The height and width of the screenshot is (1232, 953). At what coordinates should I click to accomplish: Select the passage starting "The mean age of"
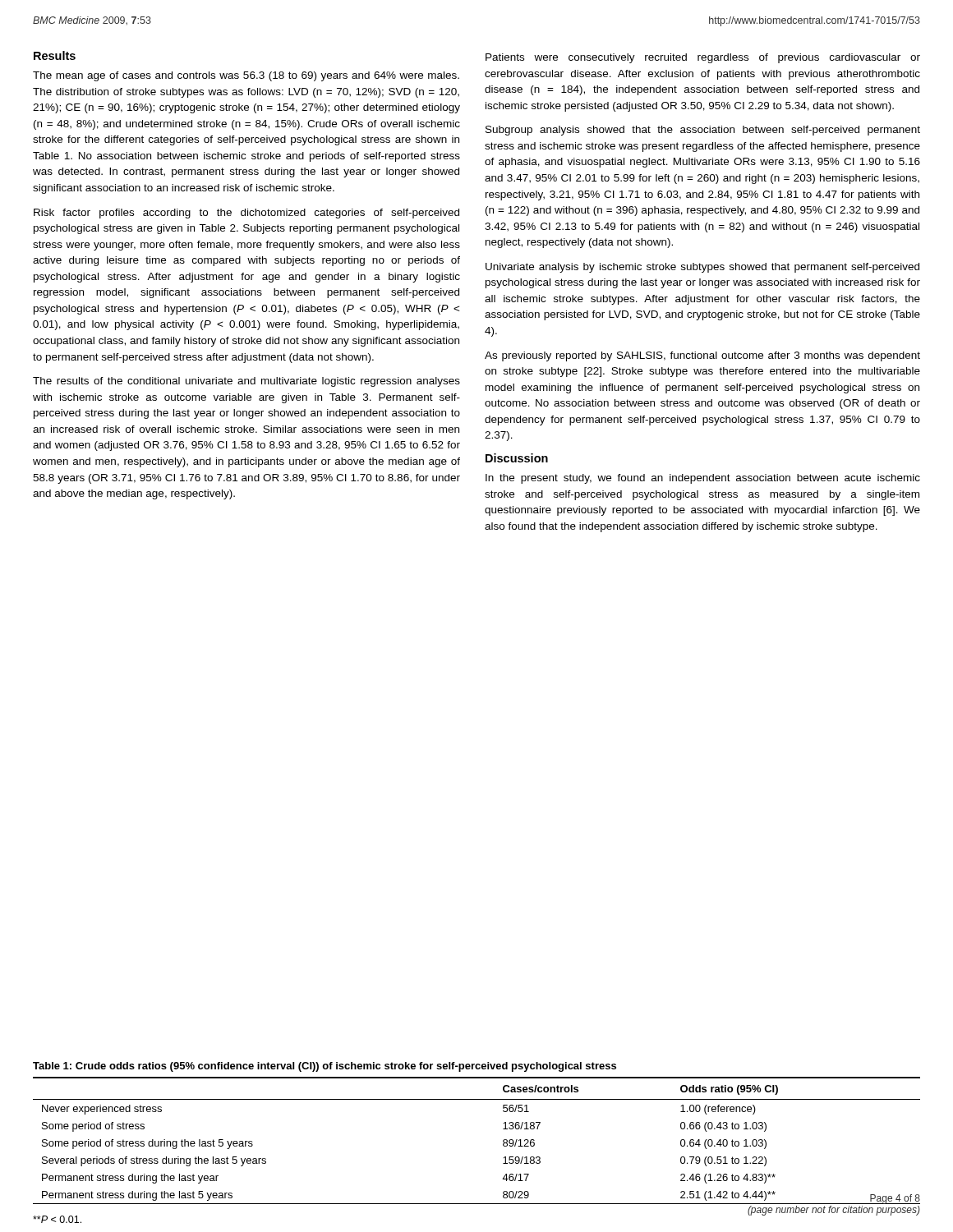tap(246, 131)
